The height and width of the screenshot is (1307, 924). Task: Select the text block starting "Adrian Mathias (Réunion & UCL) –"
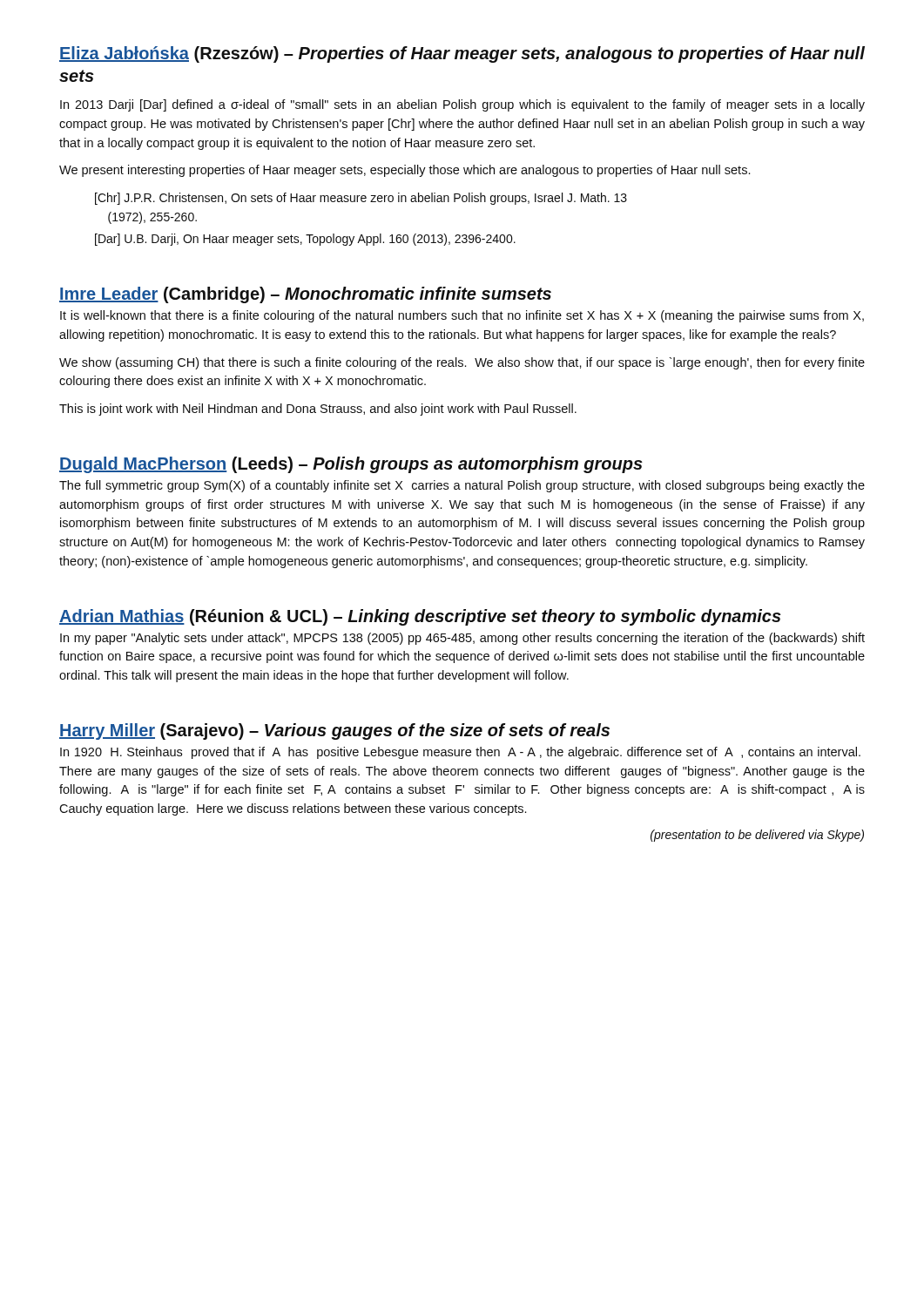[x=420, y=616]
